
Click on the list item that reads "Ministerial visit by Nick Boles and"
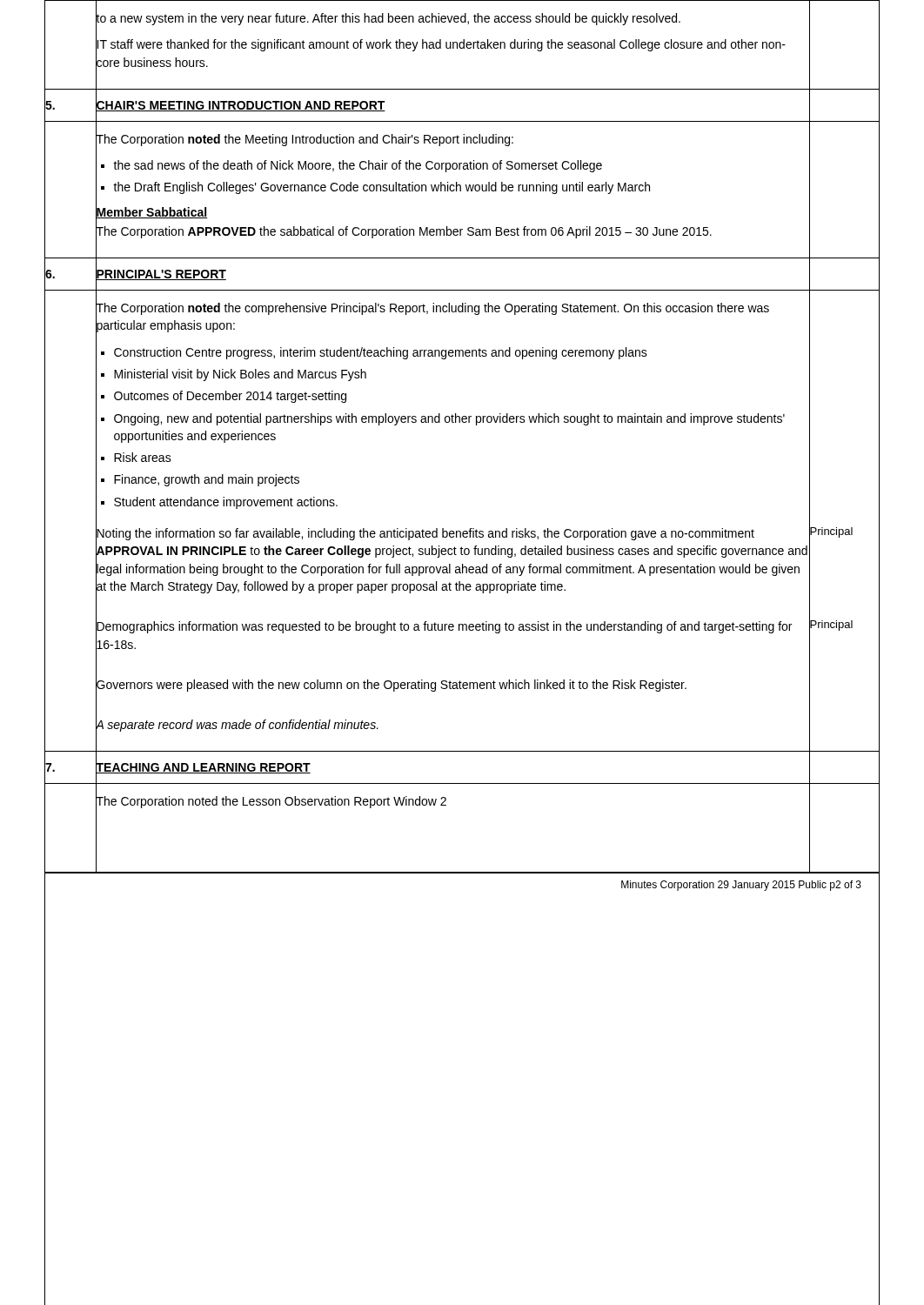click(x=240, y=374)
